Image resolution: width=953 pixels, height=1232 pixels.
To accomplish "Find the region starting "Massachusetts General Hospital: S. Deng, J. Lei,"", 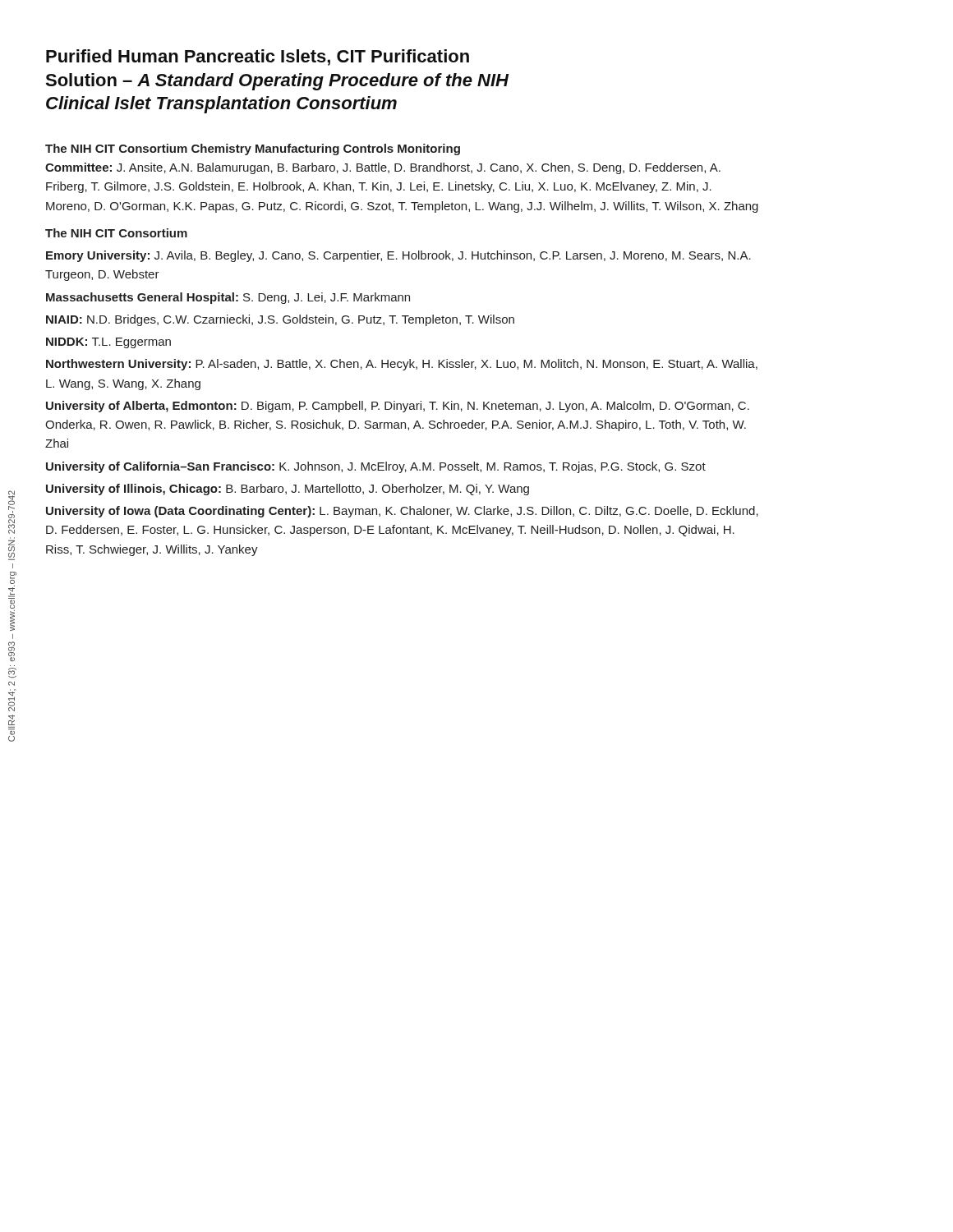I will pos(228,297).
